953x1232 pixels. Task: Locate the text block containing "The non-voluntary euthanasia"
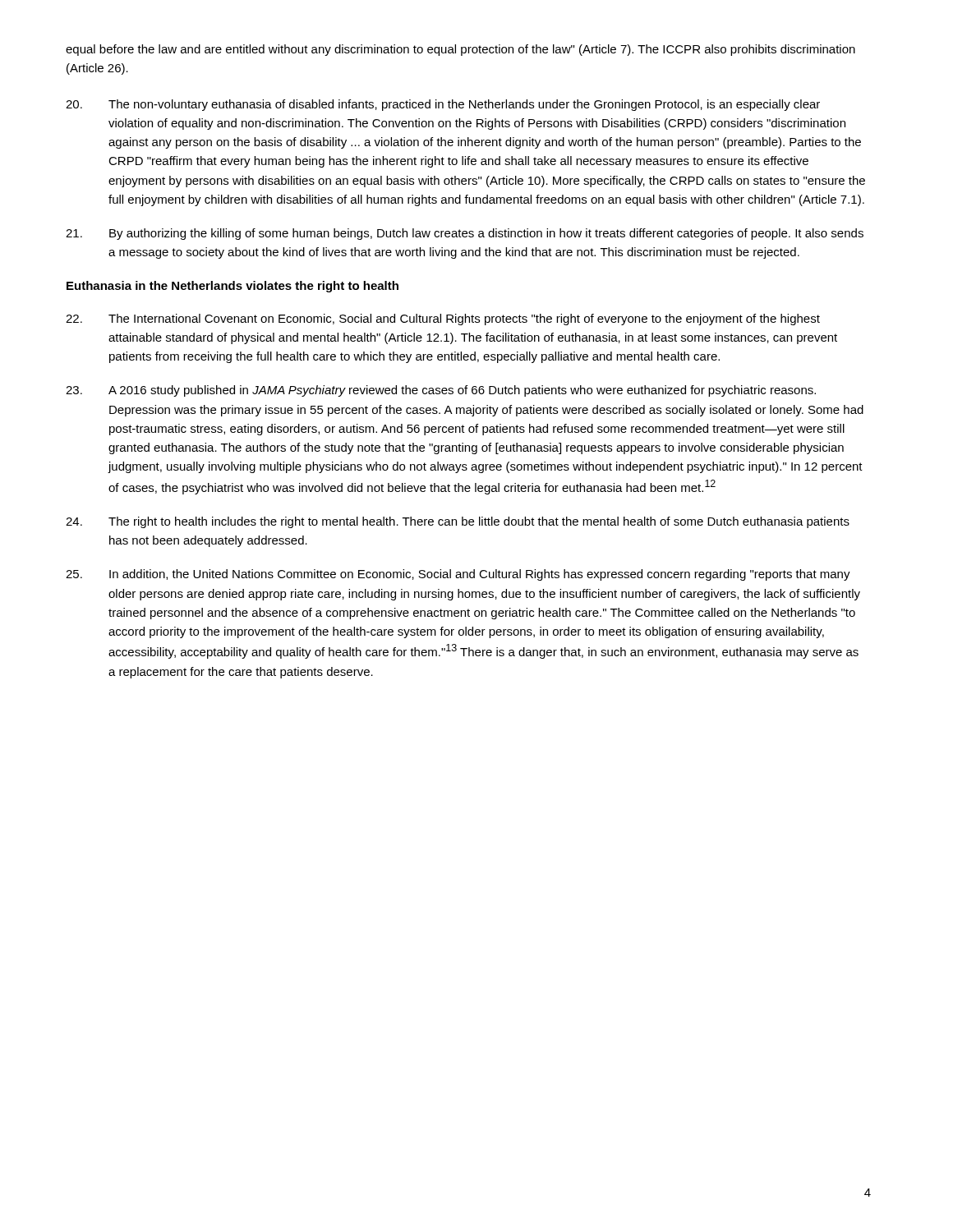click(x=467, y=151)
